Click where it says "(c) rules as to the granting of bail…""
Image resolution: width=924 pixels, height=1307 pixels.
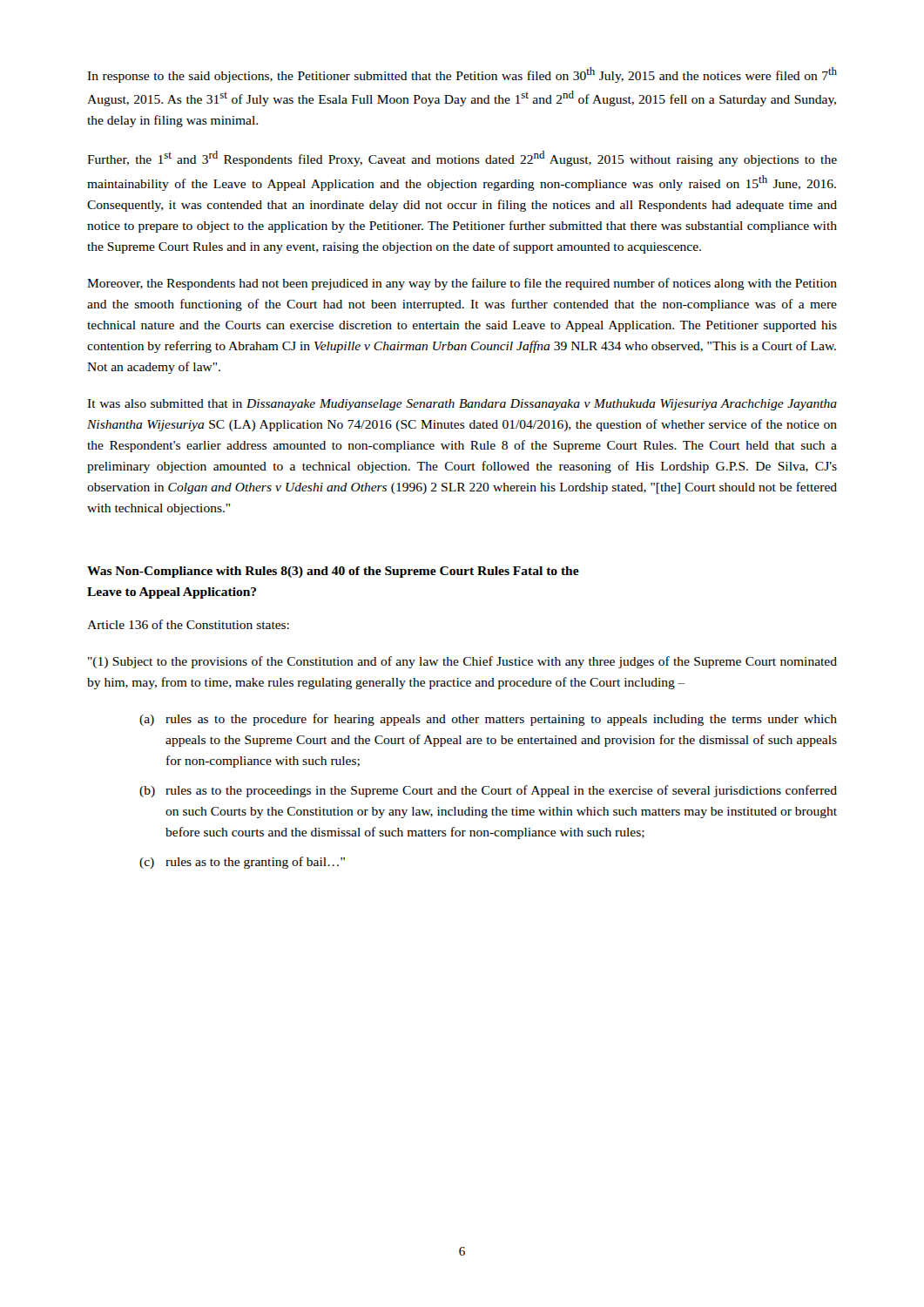click(242, 863)
